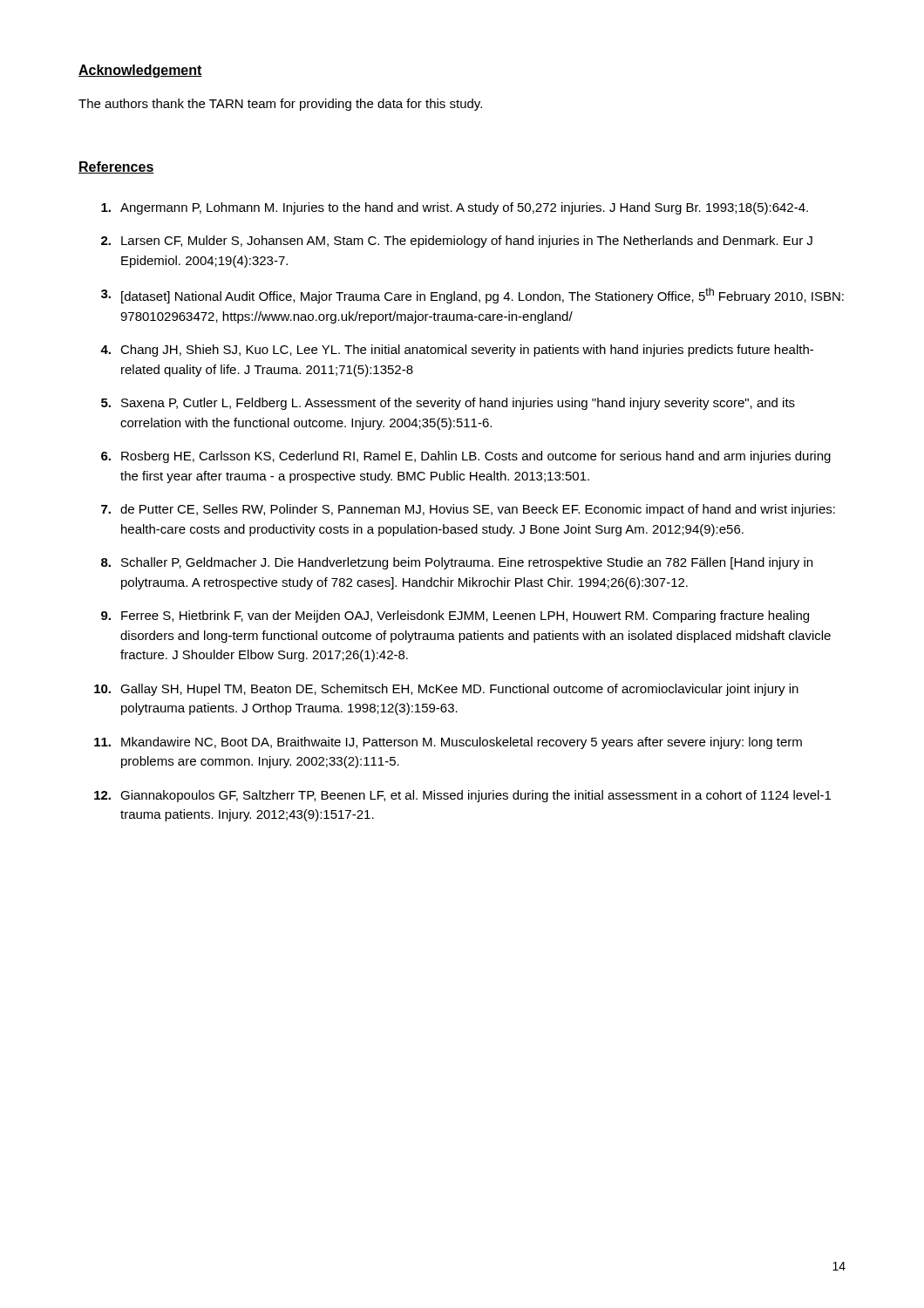Select the list item that reads "11. Mkandawire NC, Boot DA, Braithwaite"
Image resolution: width=924 pixels, height=1308 pixels.
(462, 752)
